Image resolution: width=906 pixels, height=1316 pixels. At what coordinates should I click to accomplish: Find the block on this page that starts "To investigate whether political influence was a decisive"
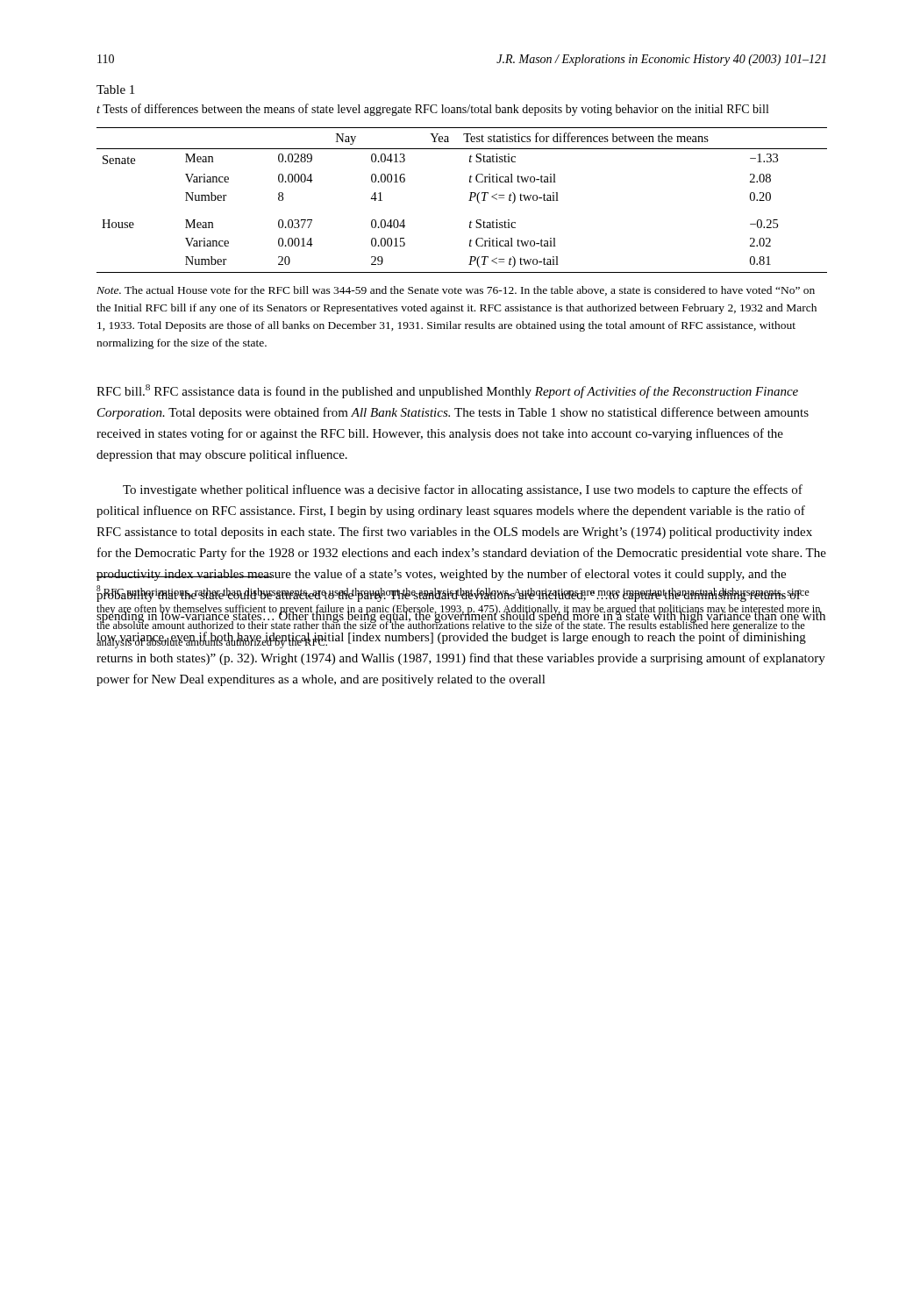pos(461,584)
